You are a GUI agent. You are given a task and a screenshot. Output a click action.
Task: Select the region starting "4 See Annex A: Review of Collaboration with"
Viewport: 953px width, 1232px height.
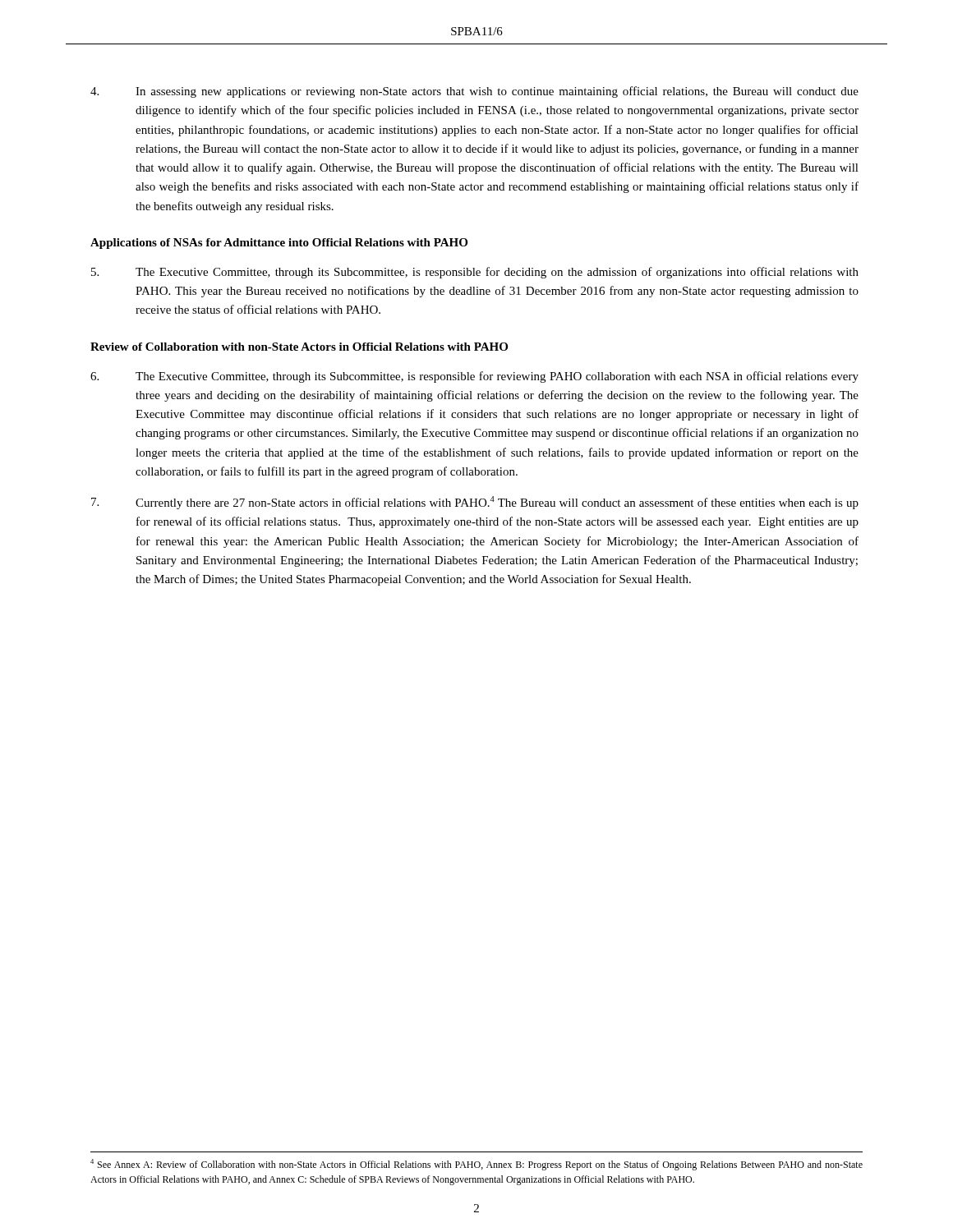click(x=476, y=1172)
